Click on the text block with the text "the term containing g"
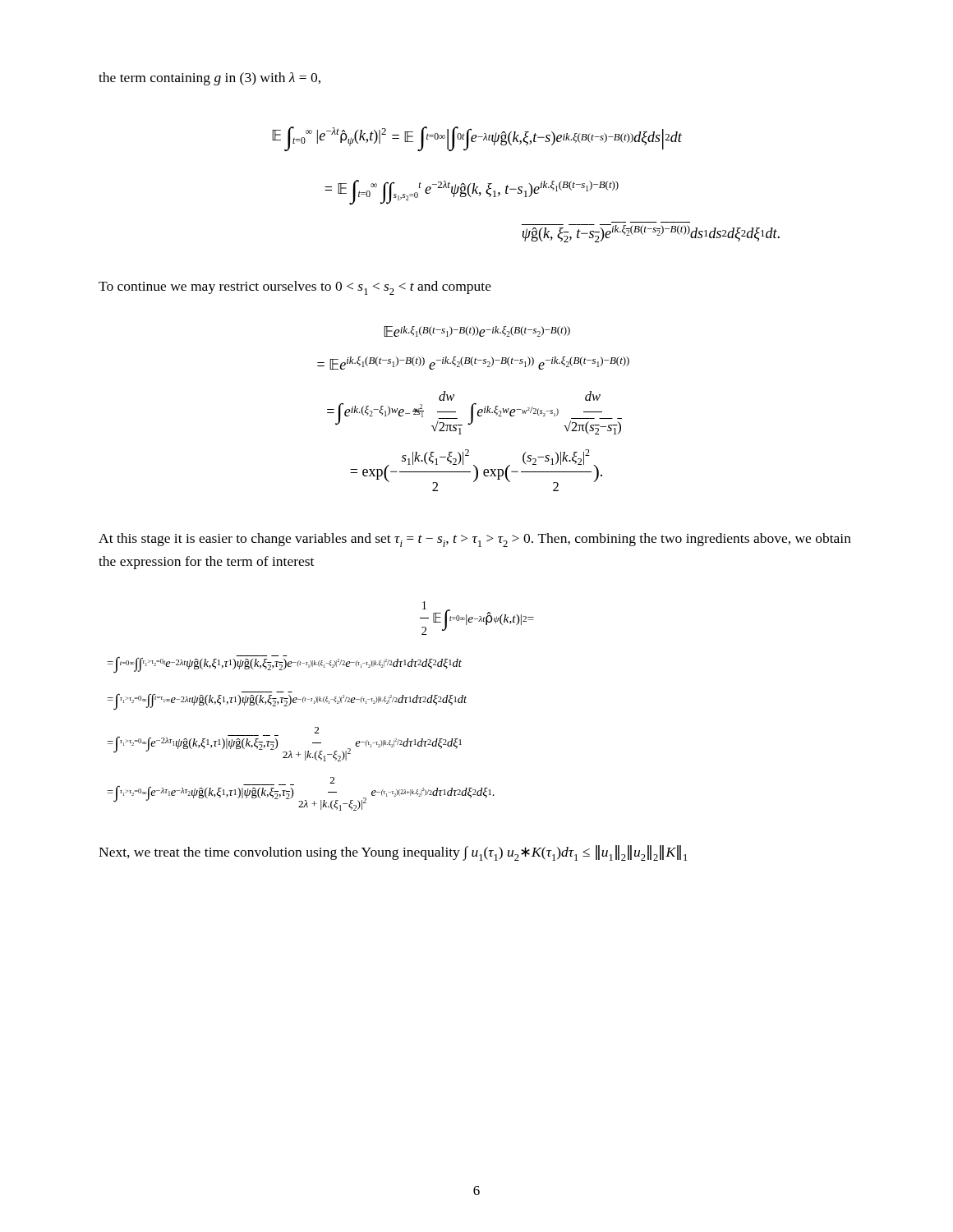Viewport: 953px width, 1232px height. pos(210,77)
